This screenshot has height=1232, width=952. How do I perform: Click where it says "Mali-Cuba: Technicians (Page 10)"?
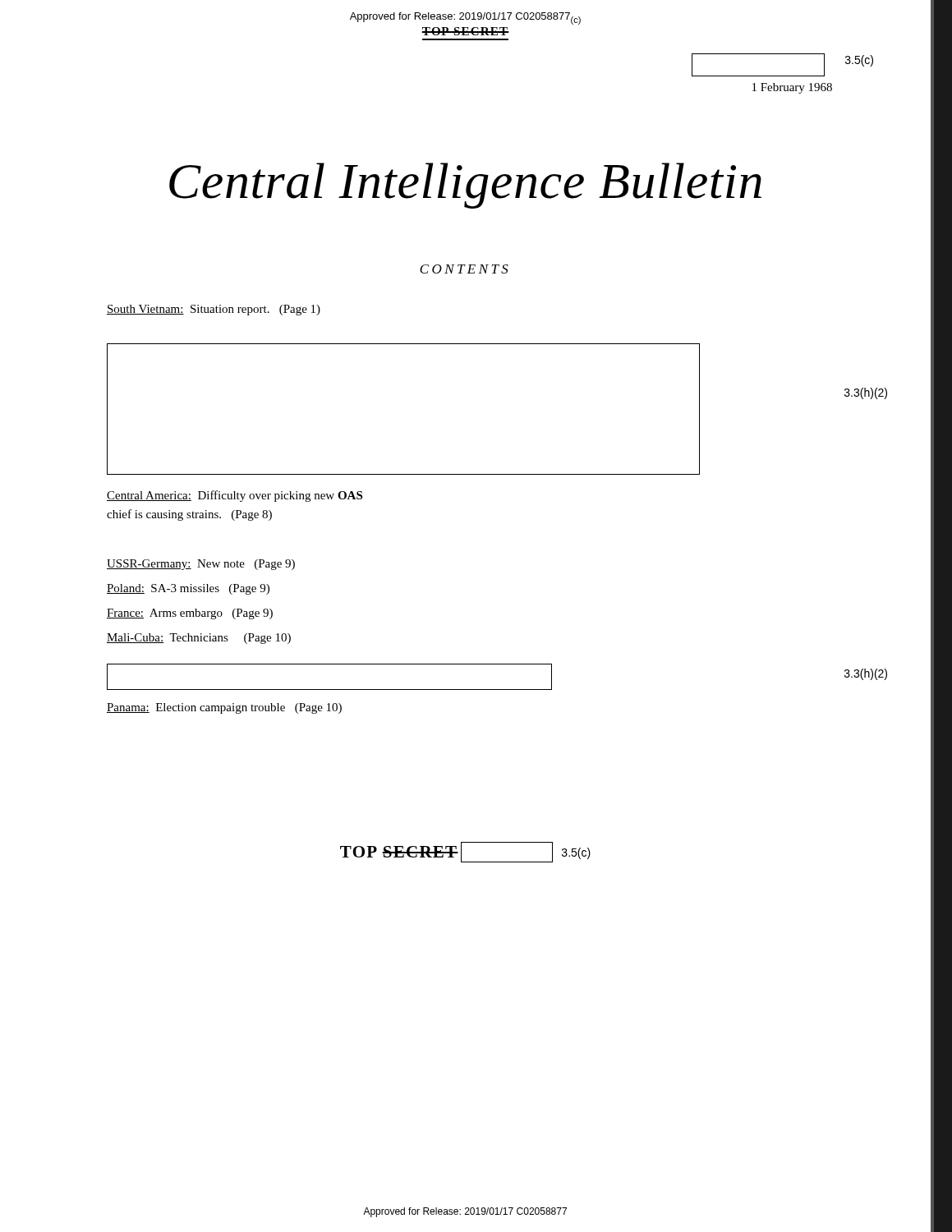[x=199, y=637]
